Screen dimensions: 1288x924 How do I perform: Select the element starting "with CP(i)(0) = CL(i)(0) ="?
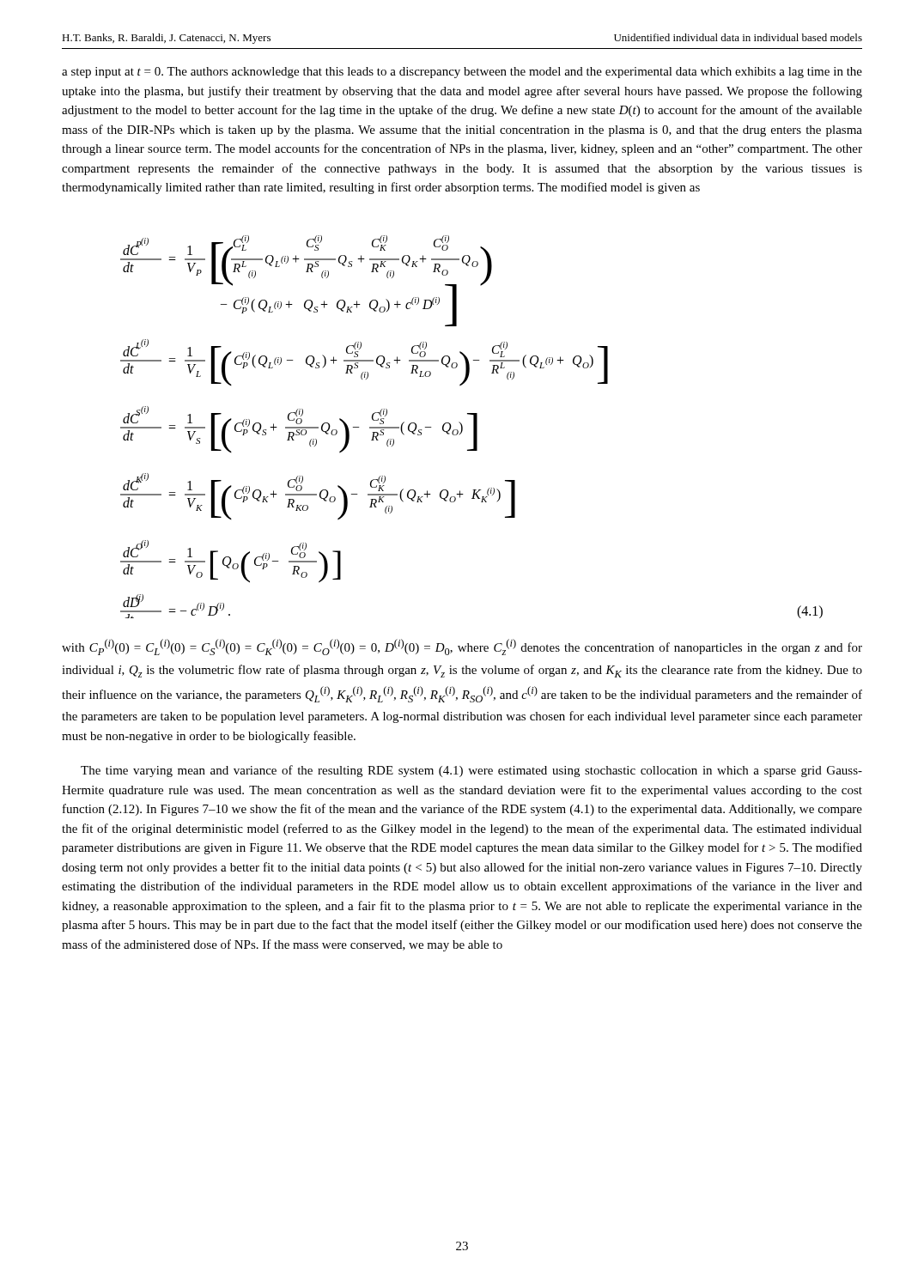[462, 690]
